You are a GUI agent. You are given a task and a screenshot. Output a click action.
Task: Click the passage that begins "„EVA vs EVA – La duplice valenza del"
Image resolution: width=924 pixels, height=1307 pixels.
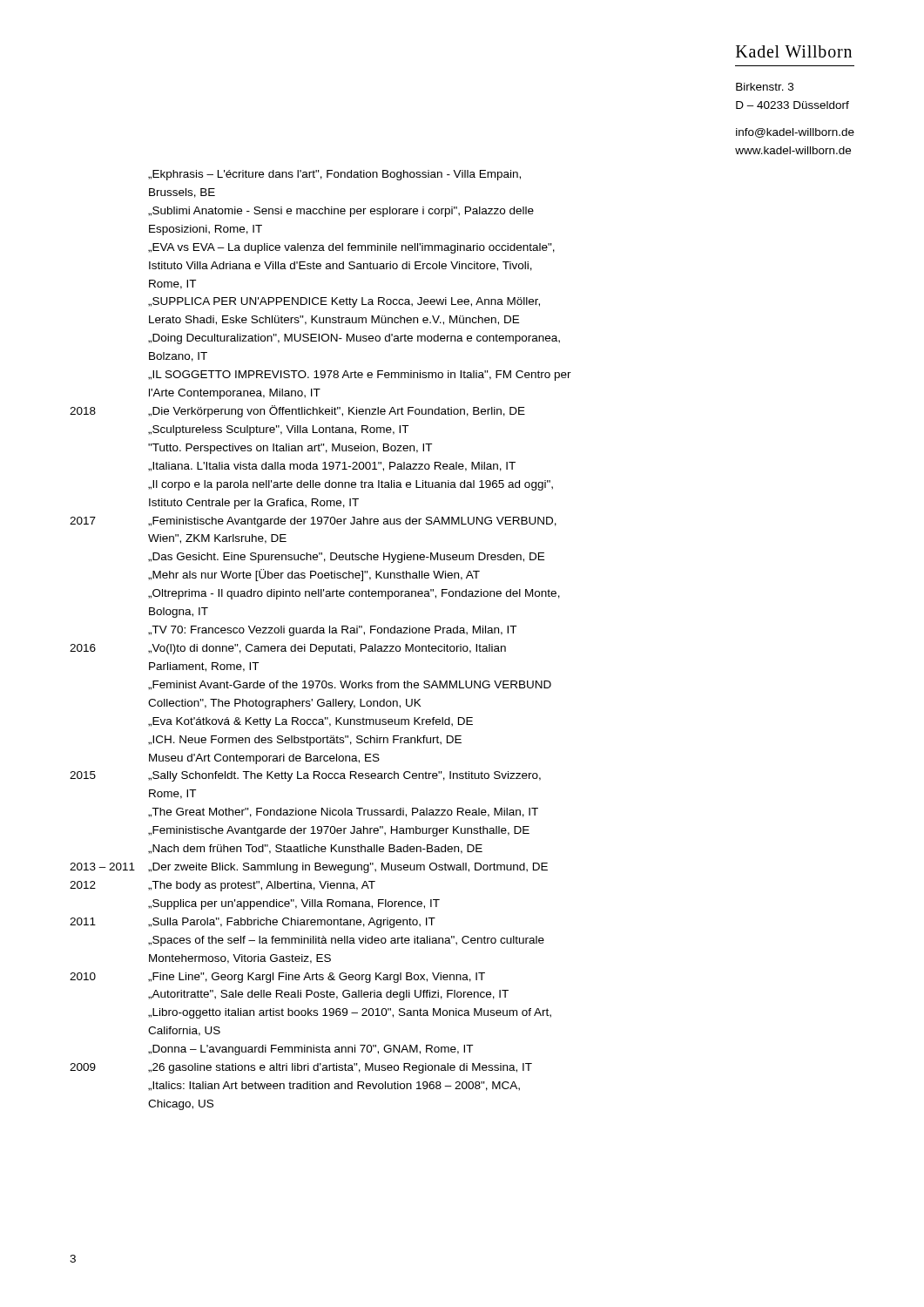coord(352,265)
